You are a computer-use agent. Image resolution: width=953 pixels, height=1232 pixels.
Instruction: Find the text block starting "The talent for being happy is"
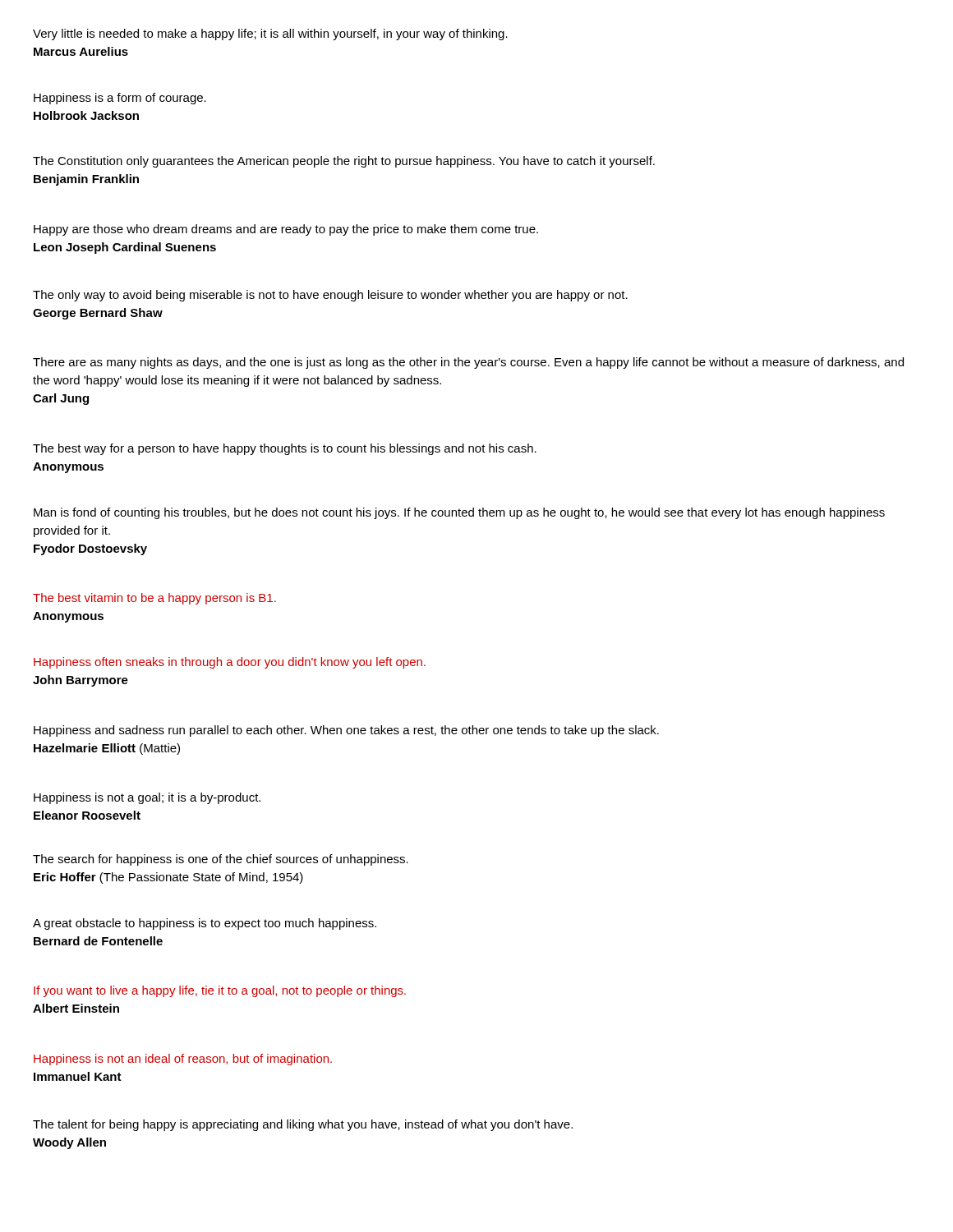[x=476, y=1132]
